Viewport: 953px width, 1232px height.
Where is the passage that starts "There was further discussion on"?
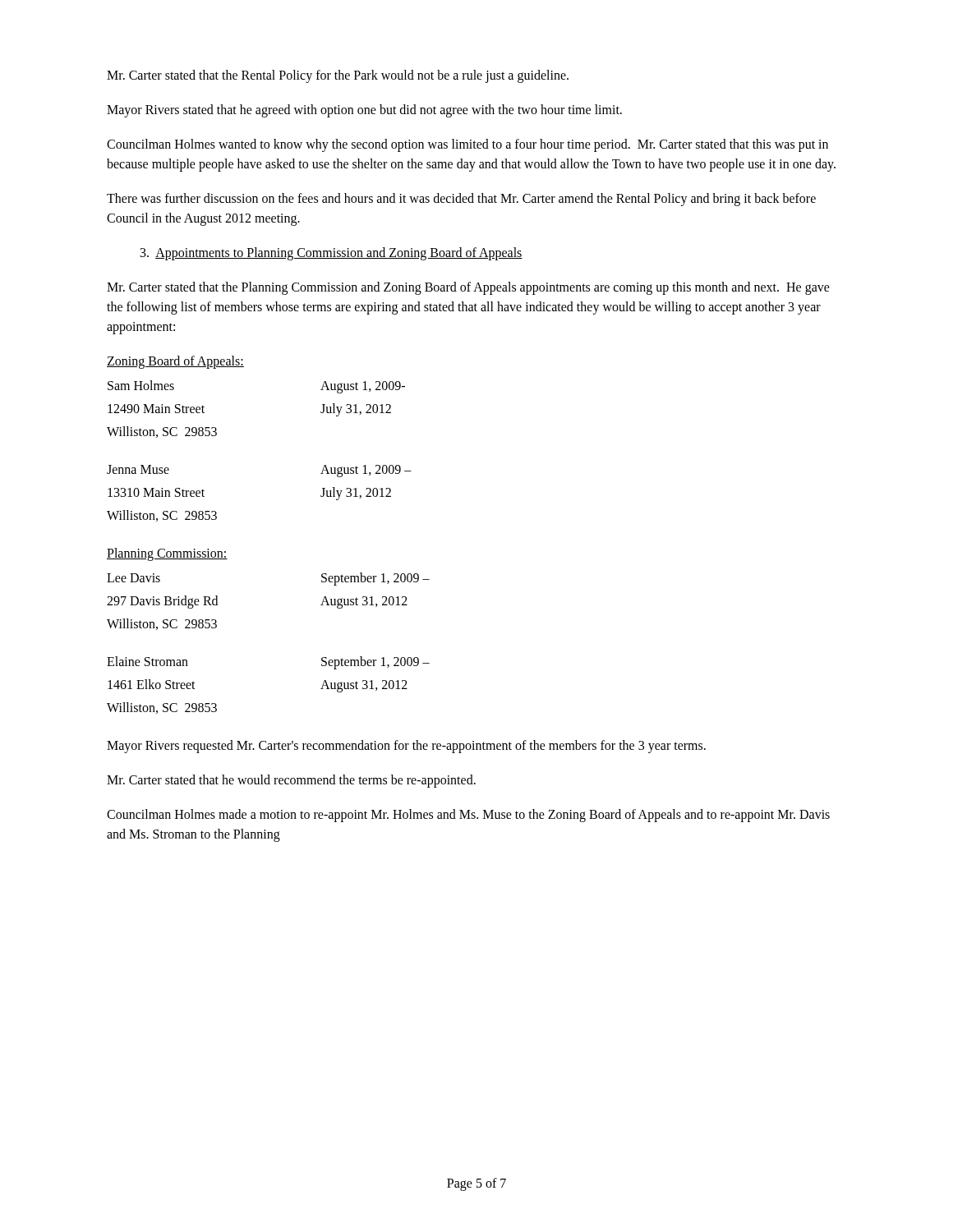[461, 208]
